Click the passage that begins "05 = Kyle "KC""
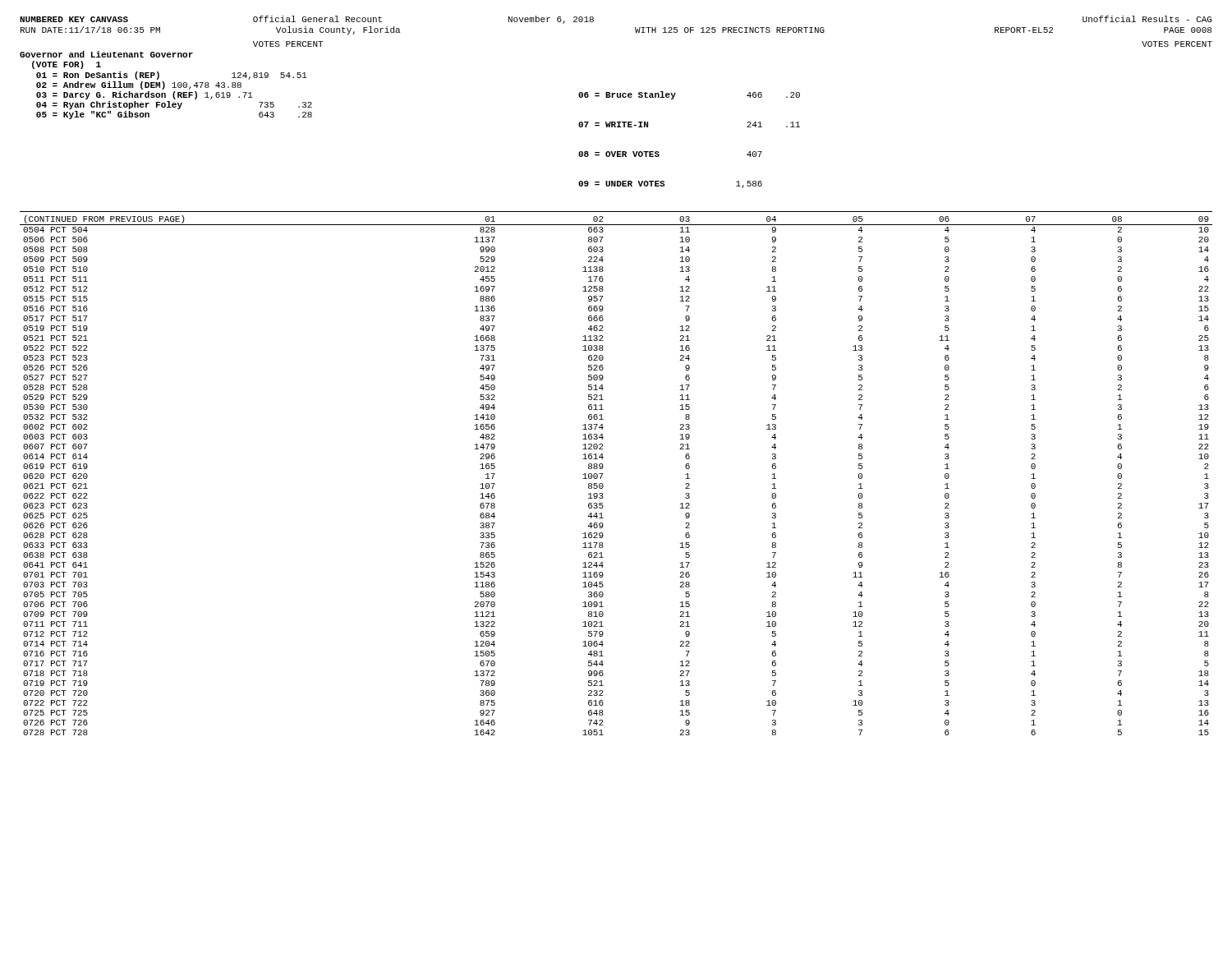1232x953 pixels. (x=166, y=115)
